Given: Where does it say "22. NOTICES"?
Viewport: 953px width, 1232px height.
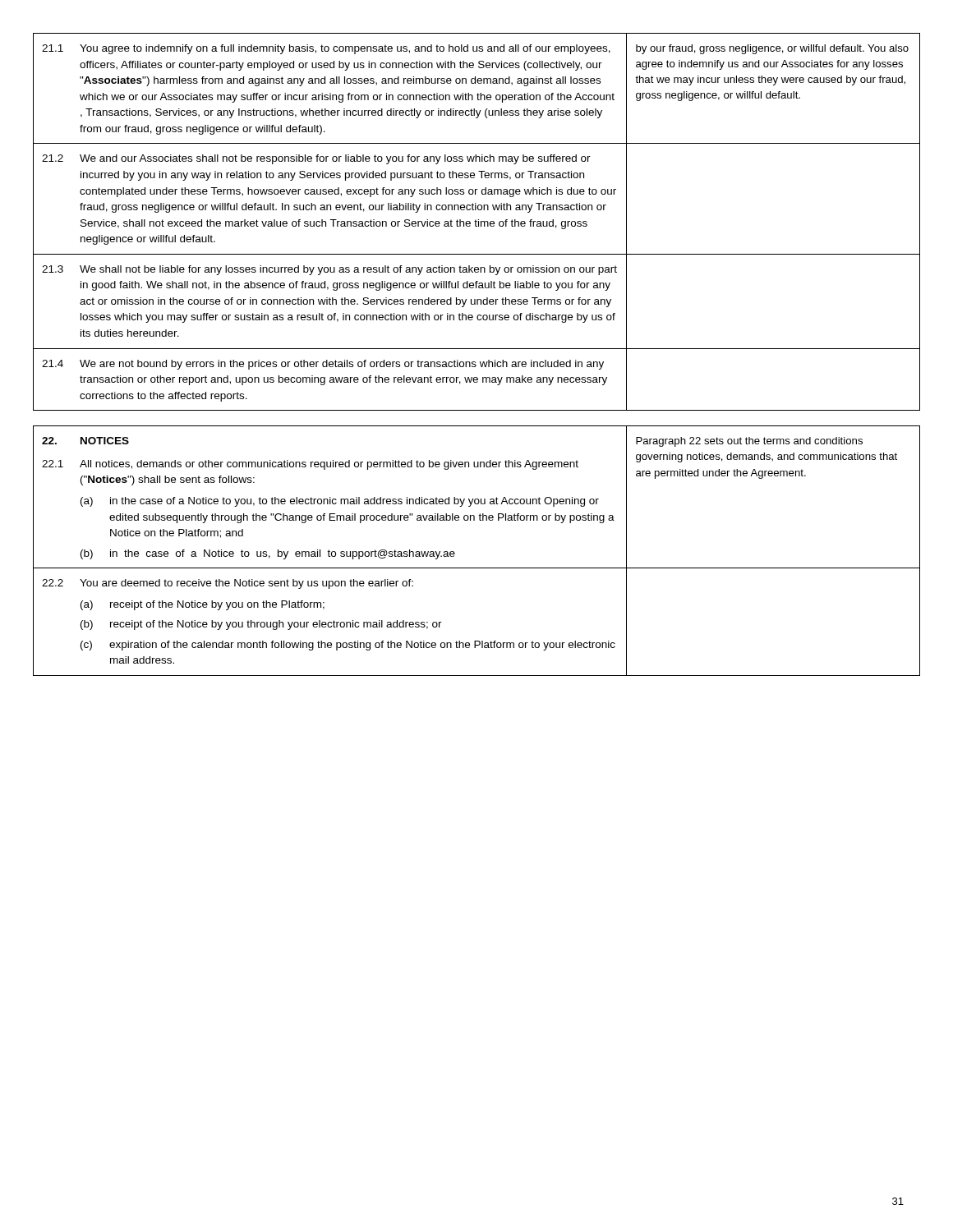Looking at the screenshot, I should [x=85, y=441].
